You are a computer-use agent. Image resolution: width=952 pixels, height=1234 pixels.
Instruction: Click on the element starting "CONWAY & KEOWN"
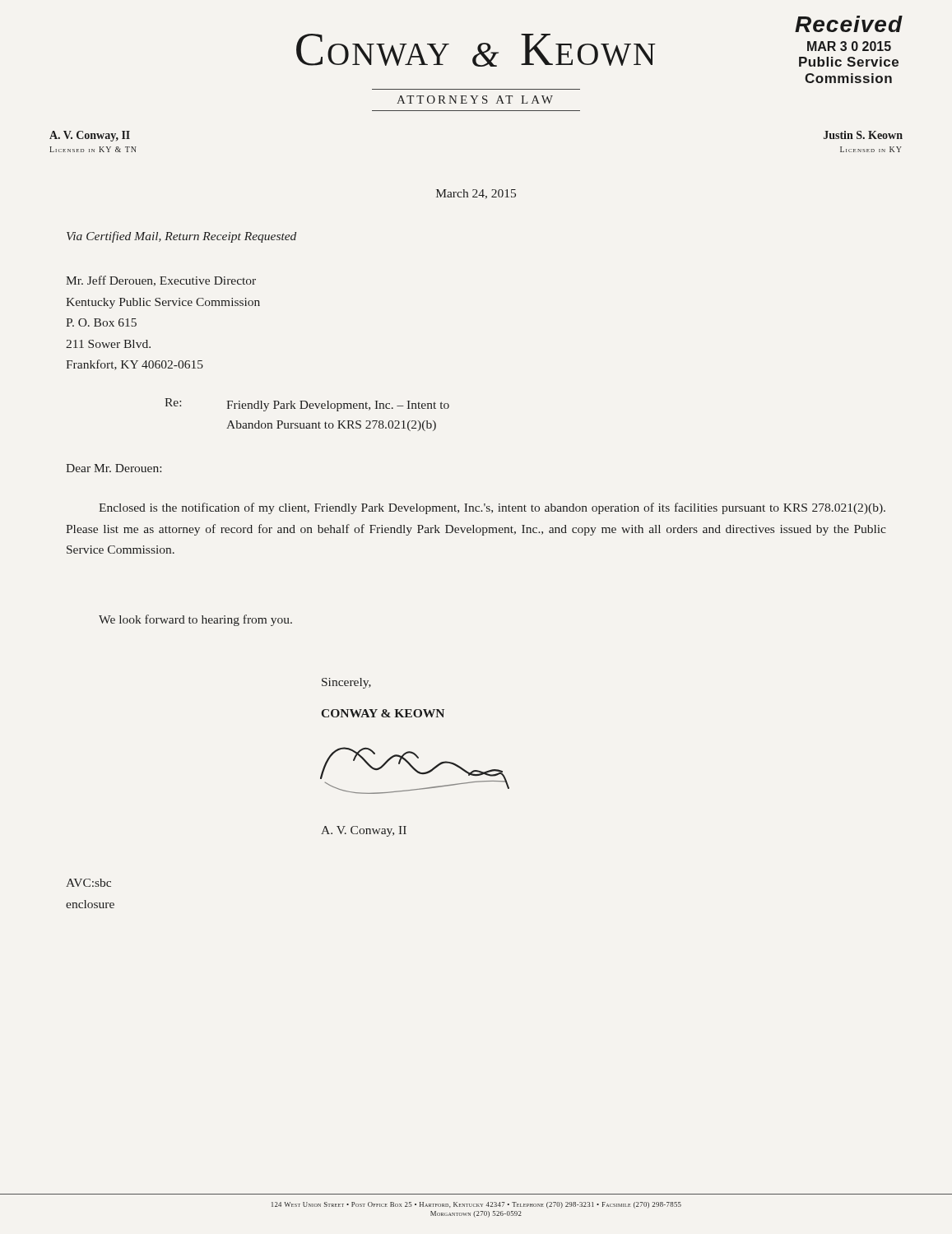tap(383, 713)
